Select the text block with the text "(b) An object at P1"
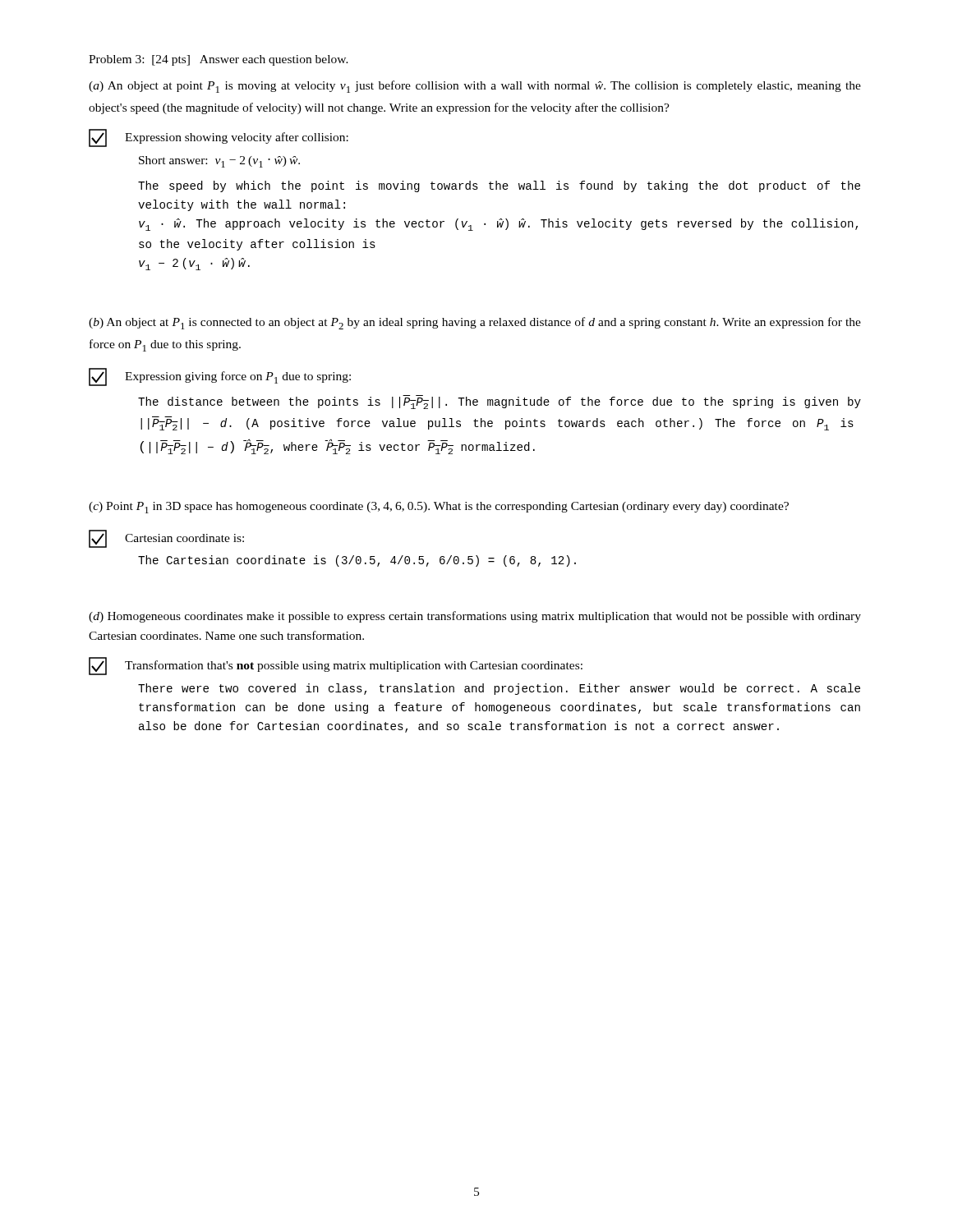This screenshot has height=1232, width=953. (475, 334)
